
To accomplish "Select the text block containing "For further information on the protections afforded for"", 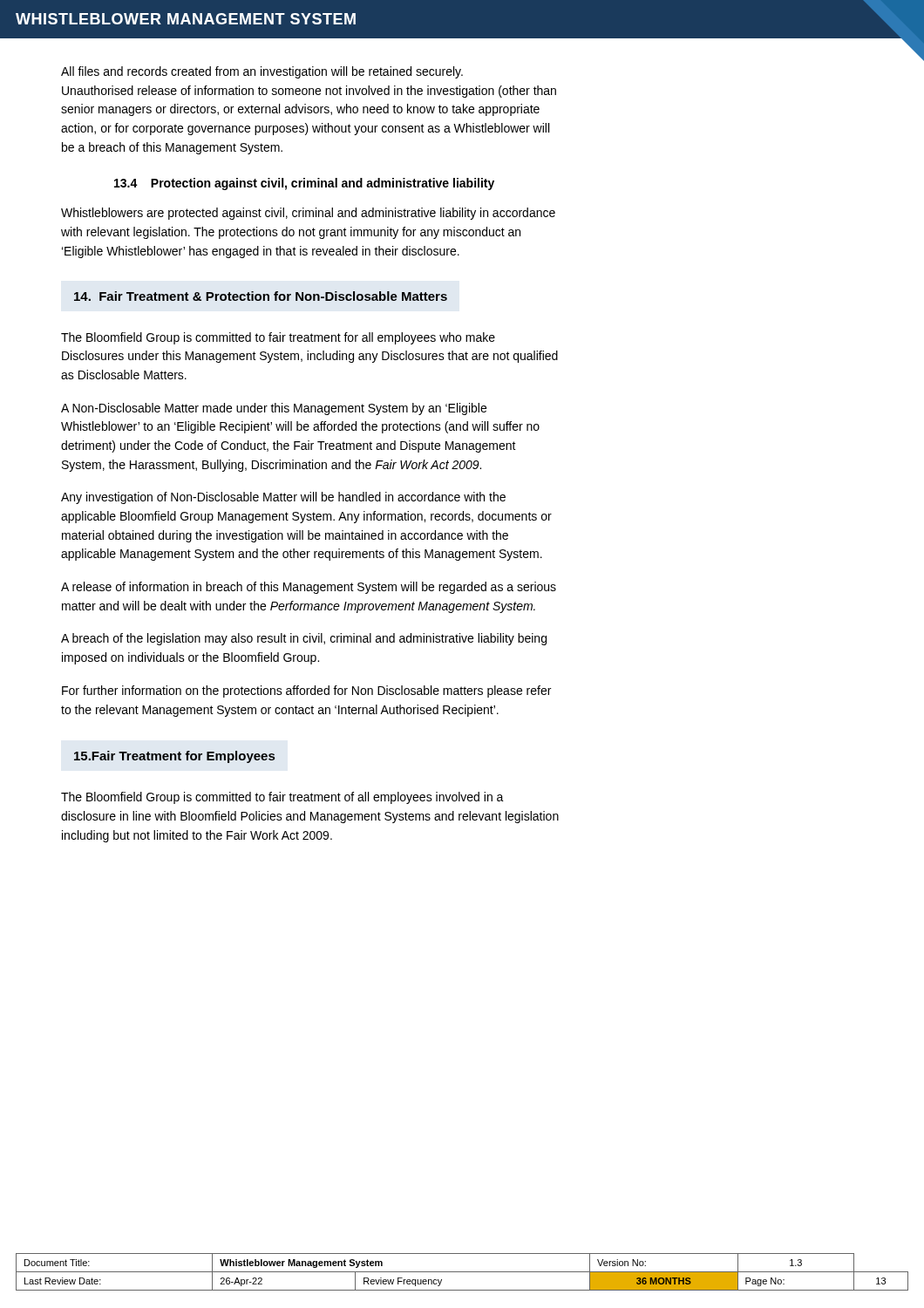I will (462, 701).
